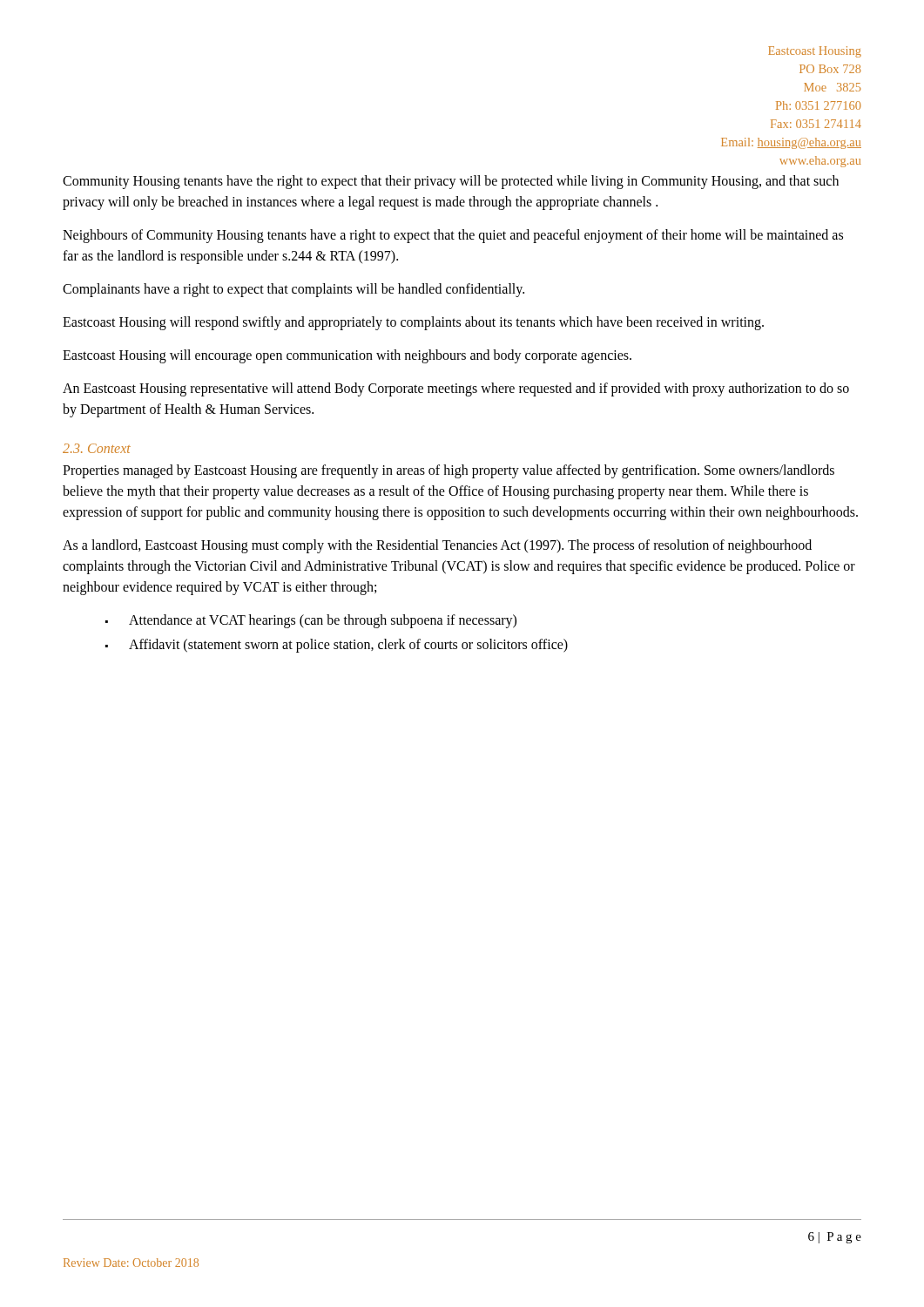
Task: Click on the list item that reads "▪ Attendance at VCAT hearings (can be through"
Action: tap(483, 620)
